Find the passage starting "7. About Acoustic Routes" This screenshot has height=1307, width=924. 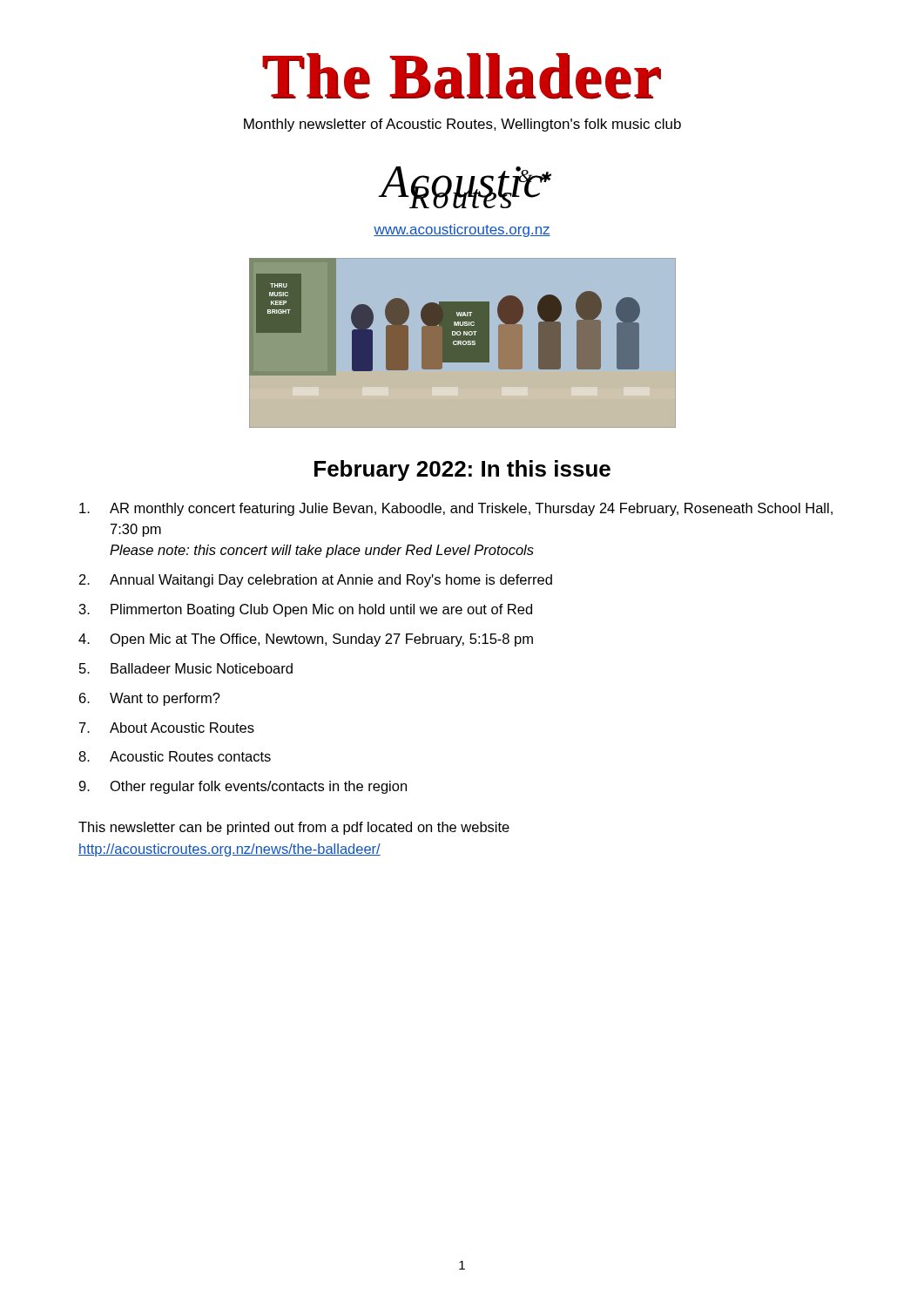point(167,728)
